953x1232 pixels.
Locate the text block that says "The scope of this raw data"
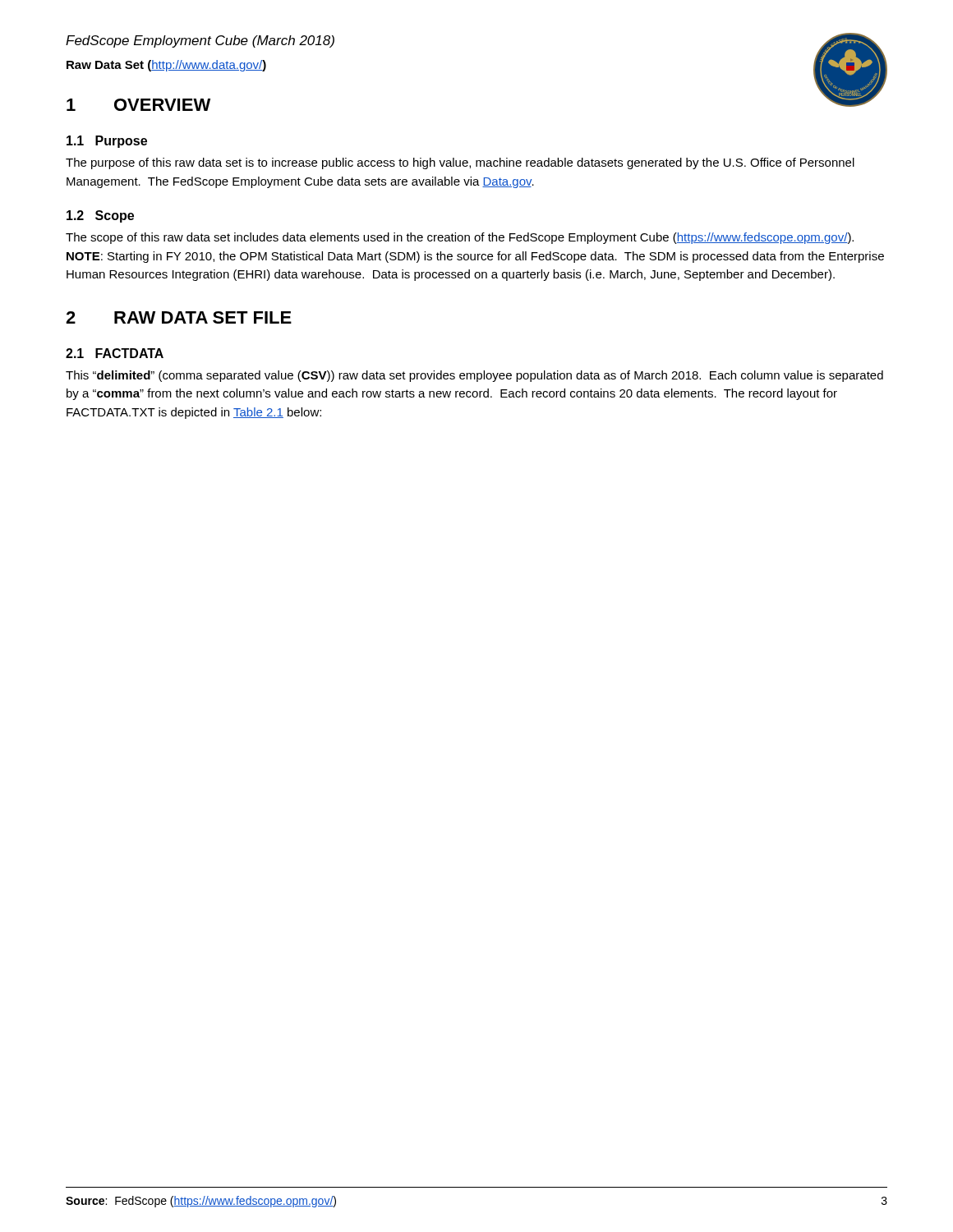475,255
